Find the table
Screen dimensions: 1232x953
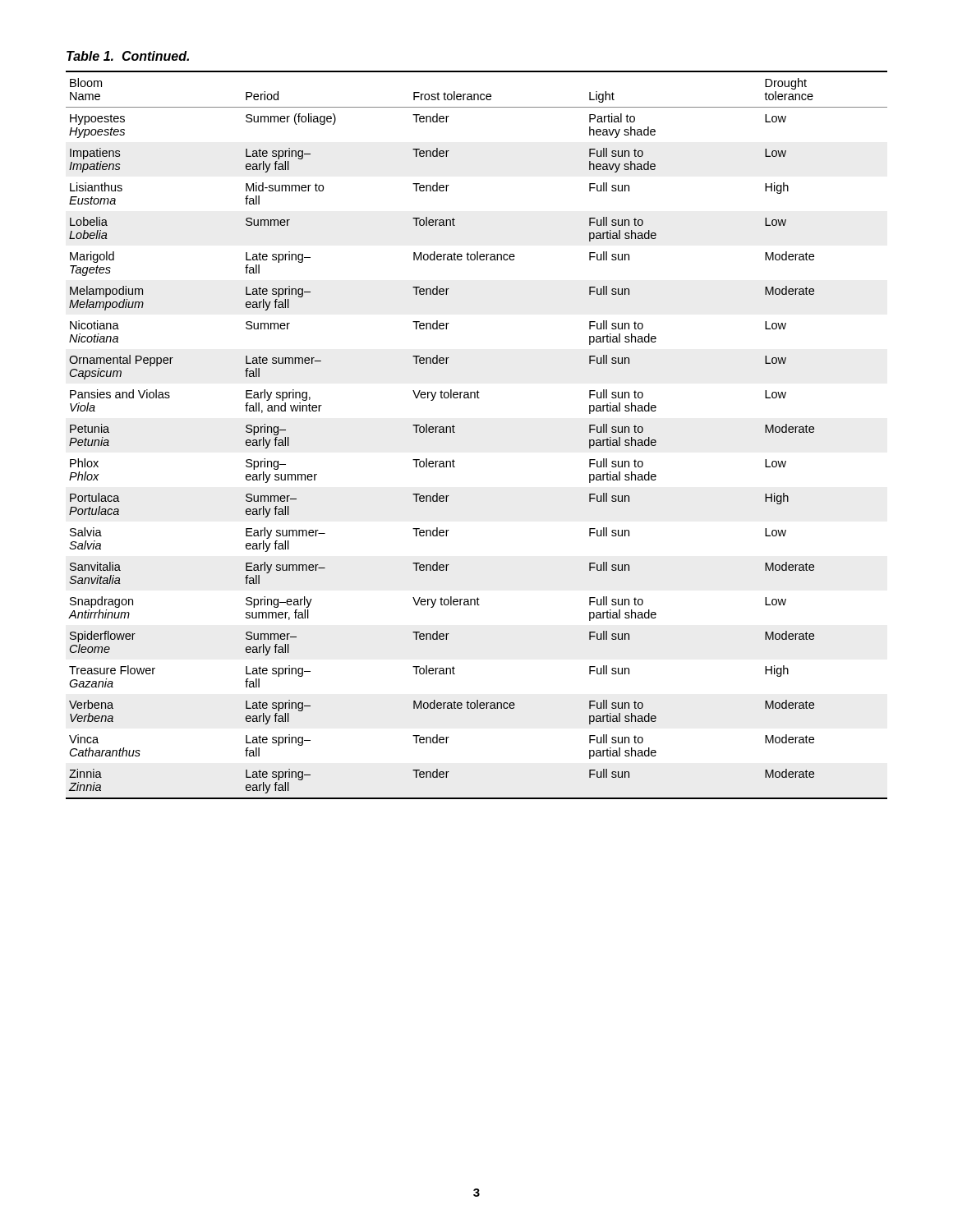coord(476,435)
